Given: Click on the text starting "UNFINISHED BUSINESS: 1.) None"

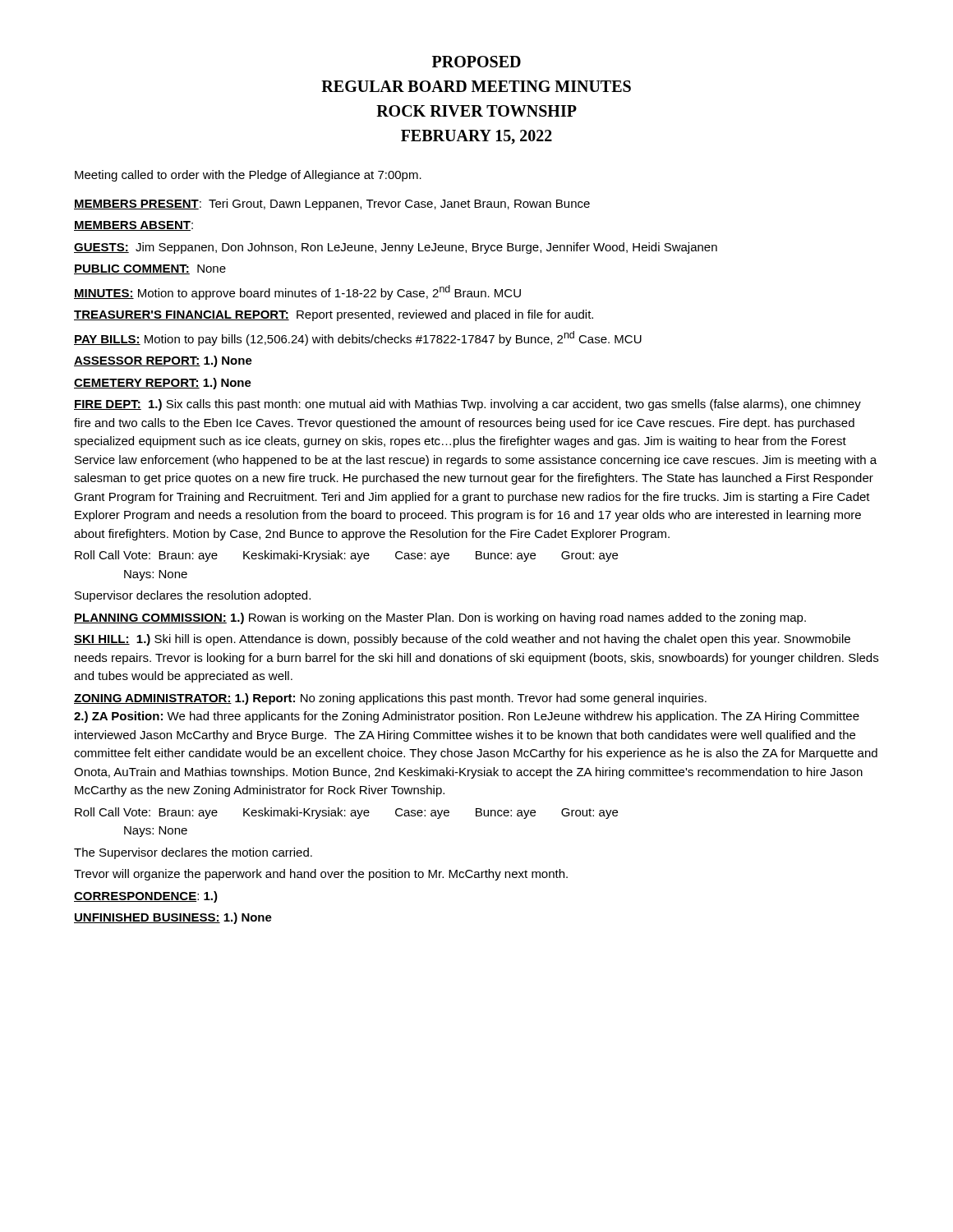Looking at the screenshot, I should [x=173, y=917].
